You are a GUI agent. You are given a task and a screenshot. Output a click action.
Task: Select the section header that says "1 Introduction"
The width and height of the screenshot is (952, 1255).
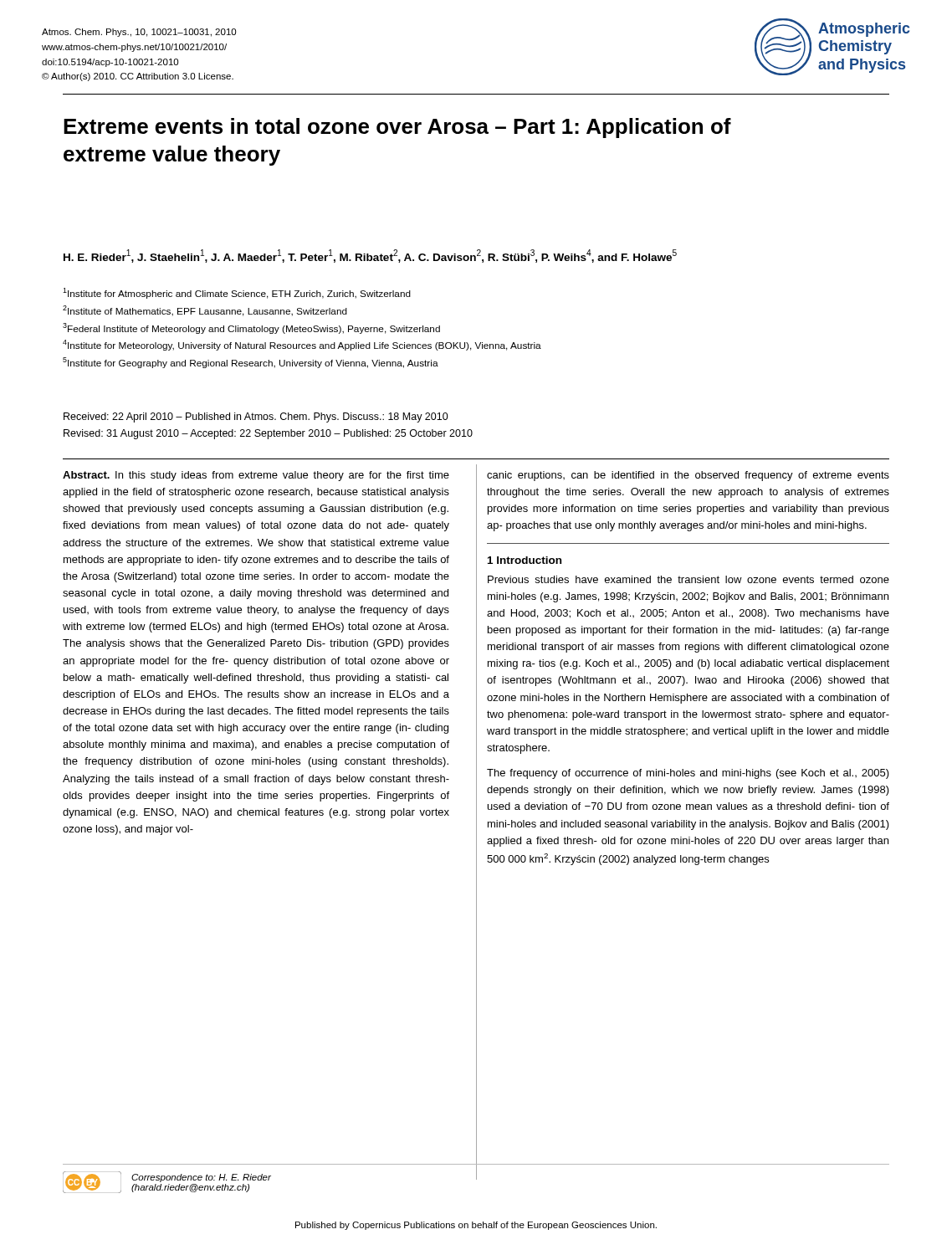pyautogui.click(x=525, y=560)
